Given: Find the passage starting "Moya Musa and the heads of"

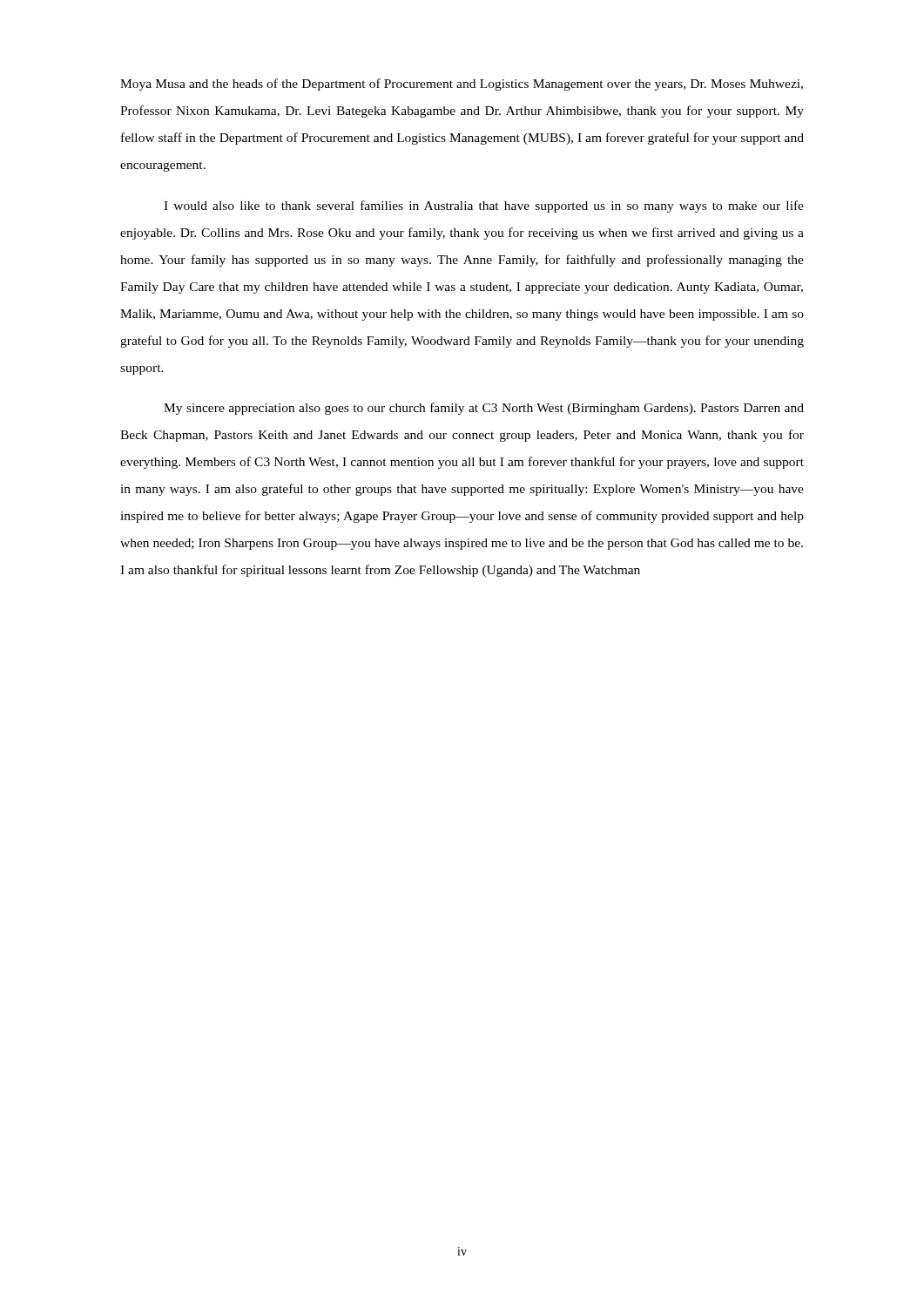Looking at the screenshot, I should pos(462,124).
